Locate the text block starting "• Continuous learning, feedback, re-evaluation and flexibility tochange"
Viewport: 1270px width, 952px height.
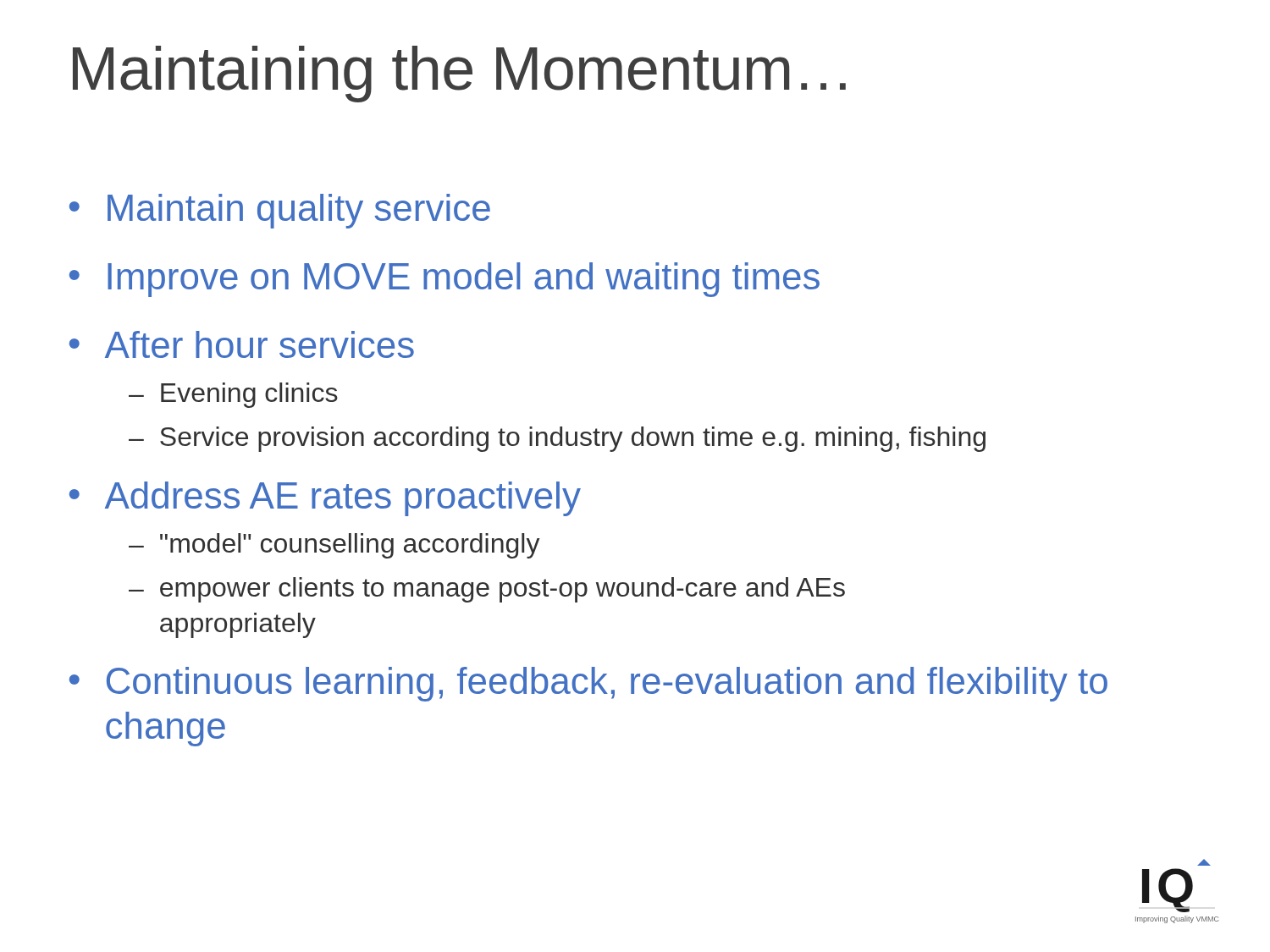click(588, 704)
